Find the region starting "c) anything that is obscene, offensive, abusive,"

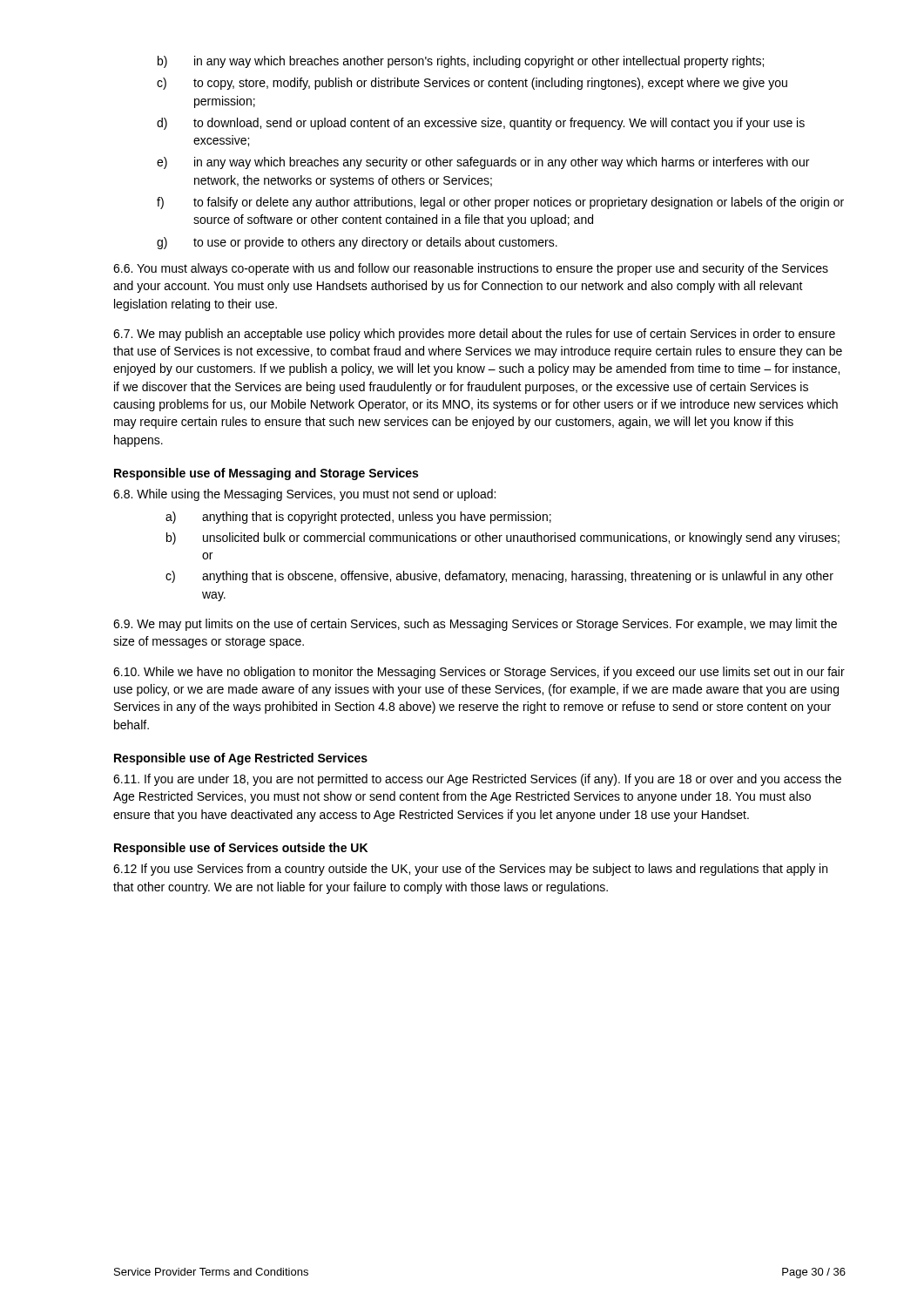pyautogui.click(x=479, y=585)
